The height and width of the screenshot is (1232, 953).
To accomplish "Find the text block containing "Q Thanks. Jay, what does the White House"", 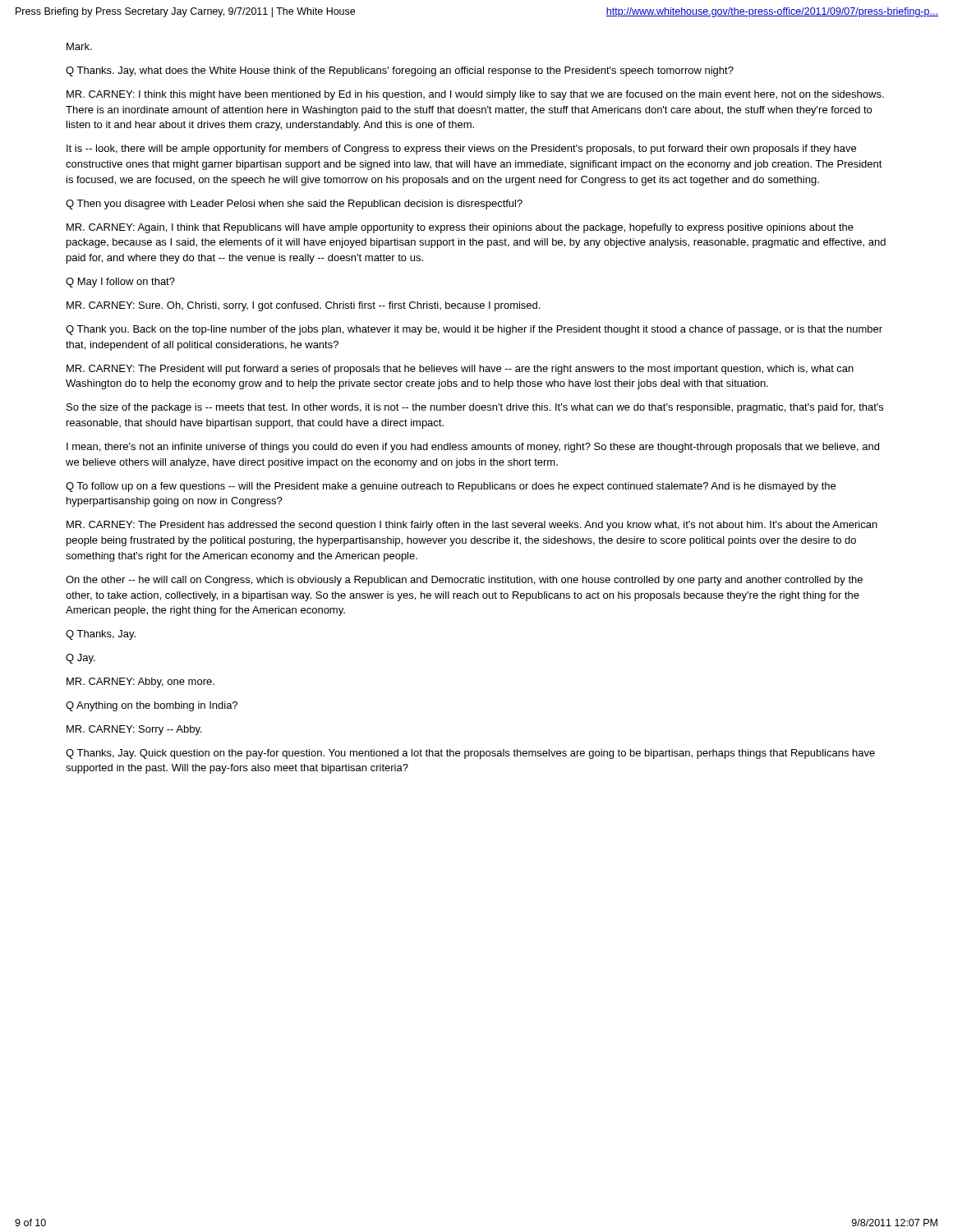I will point(400,70).
